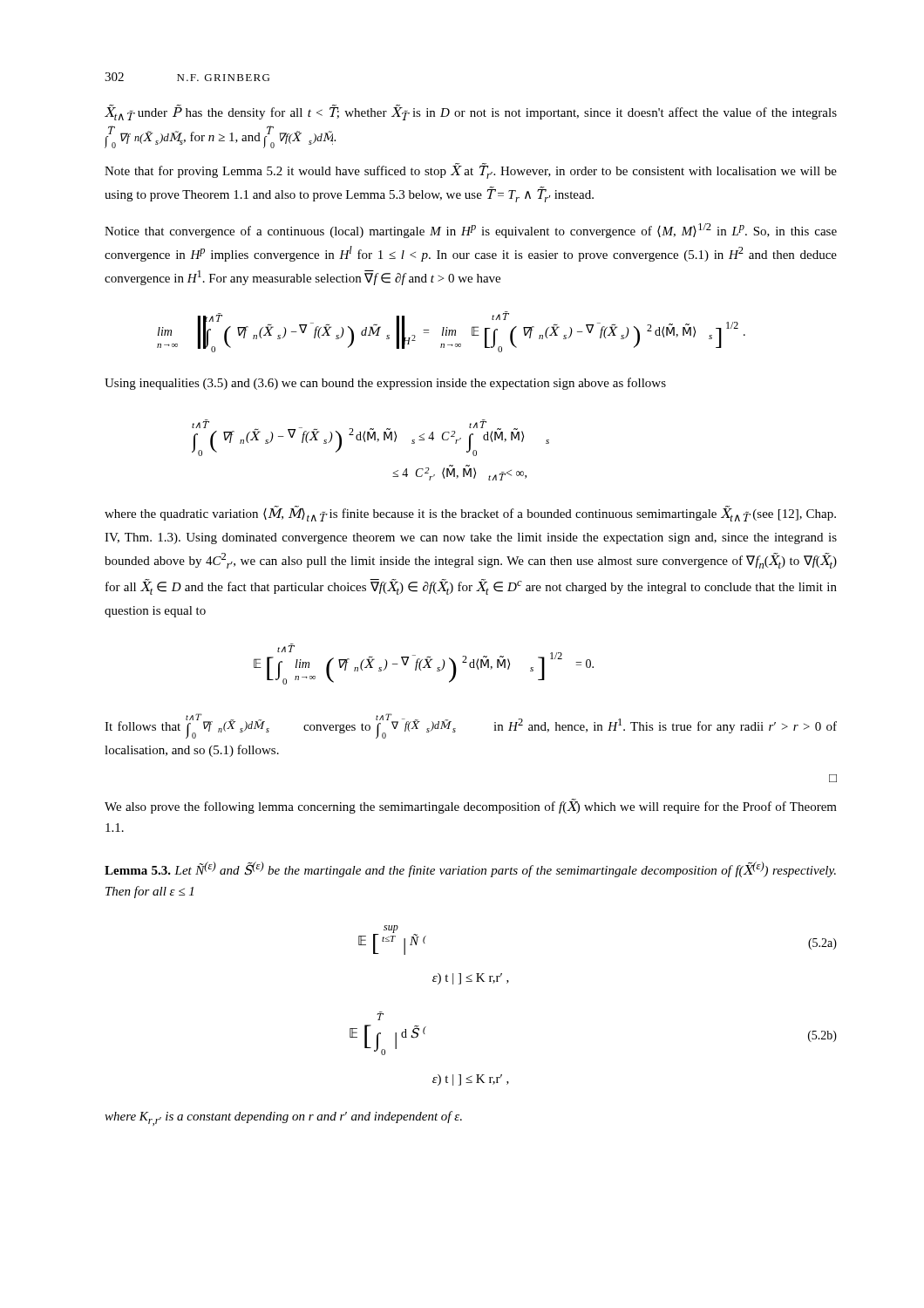The height and width of the screenshot is (1308, 924).
Task: Locate the block of text that opens with "We also prove"
Action: (x=471, y=817)
